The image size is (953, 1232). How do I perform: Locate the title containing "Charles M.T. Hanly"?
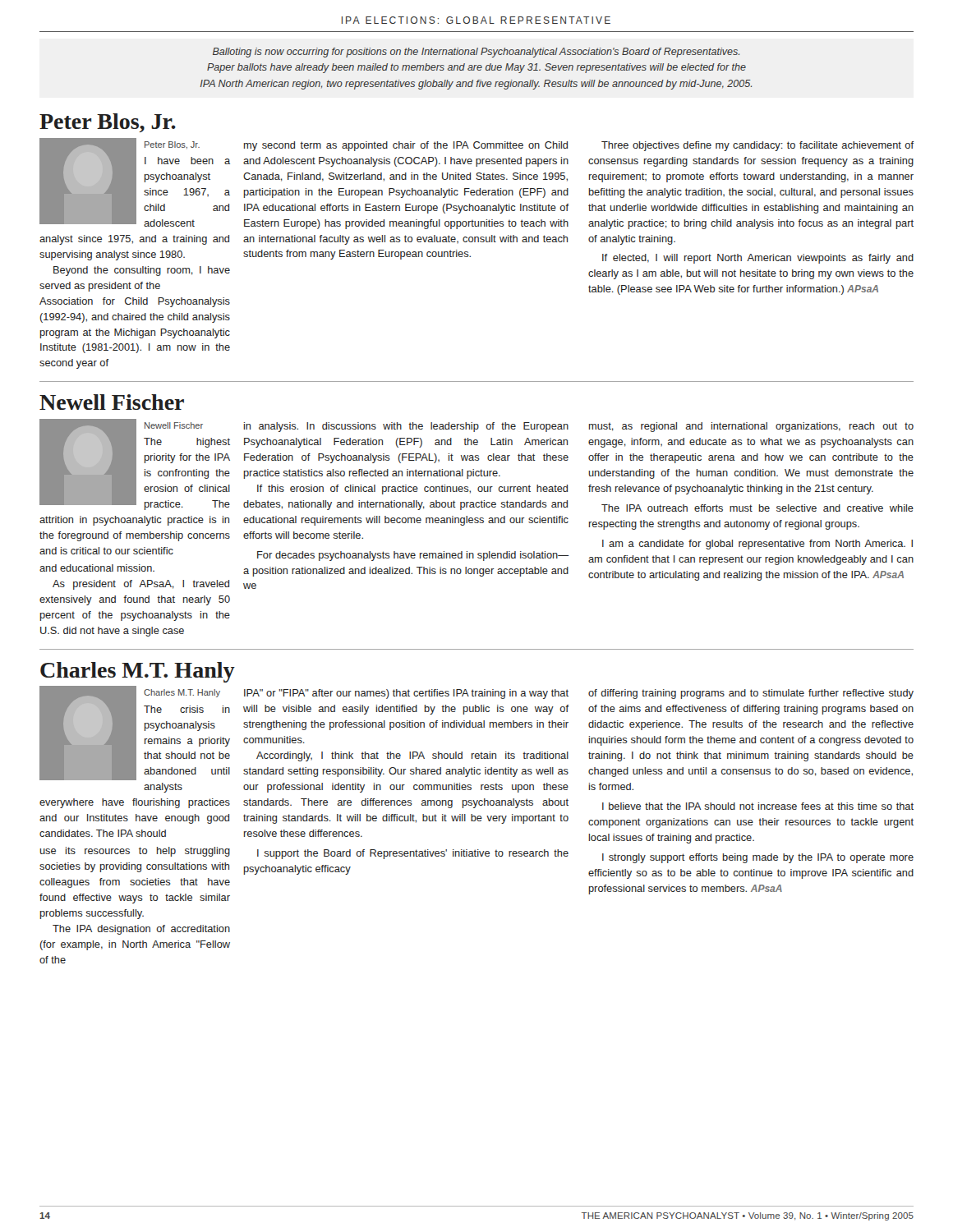pos(137,670)
